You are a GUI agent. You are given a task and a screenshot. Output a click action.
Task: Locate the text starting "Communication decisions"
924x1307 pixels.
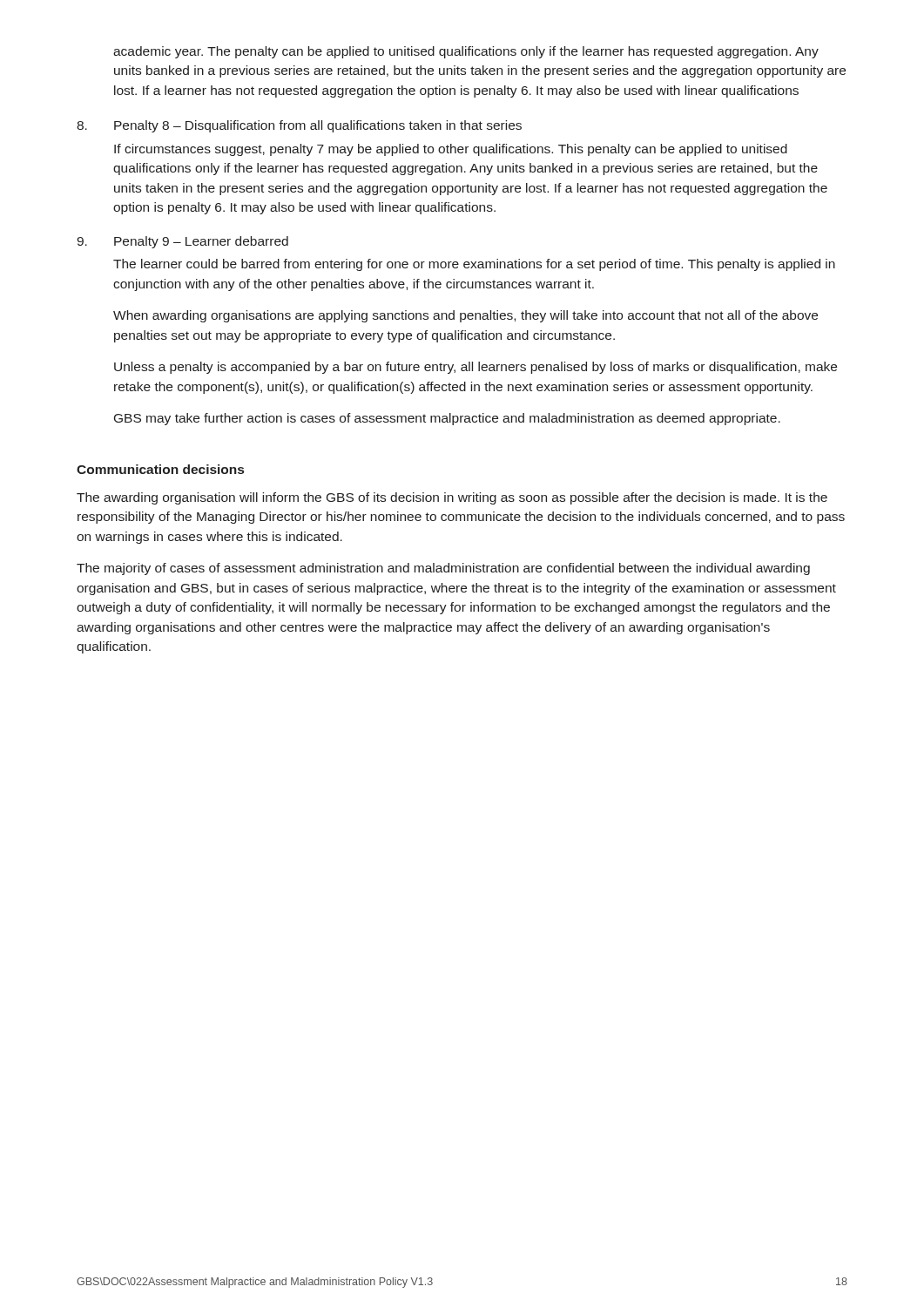(161, 469)
